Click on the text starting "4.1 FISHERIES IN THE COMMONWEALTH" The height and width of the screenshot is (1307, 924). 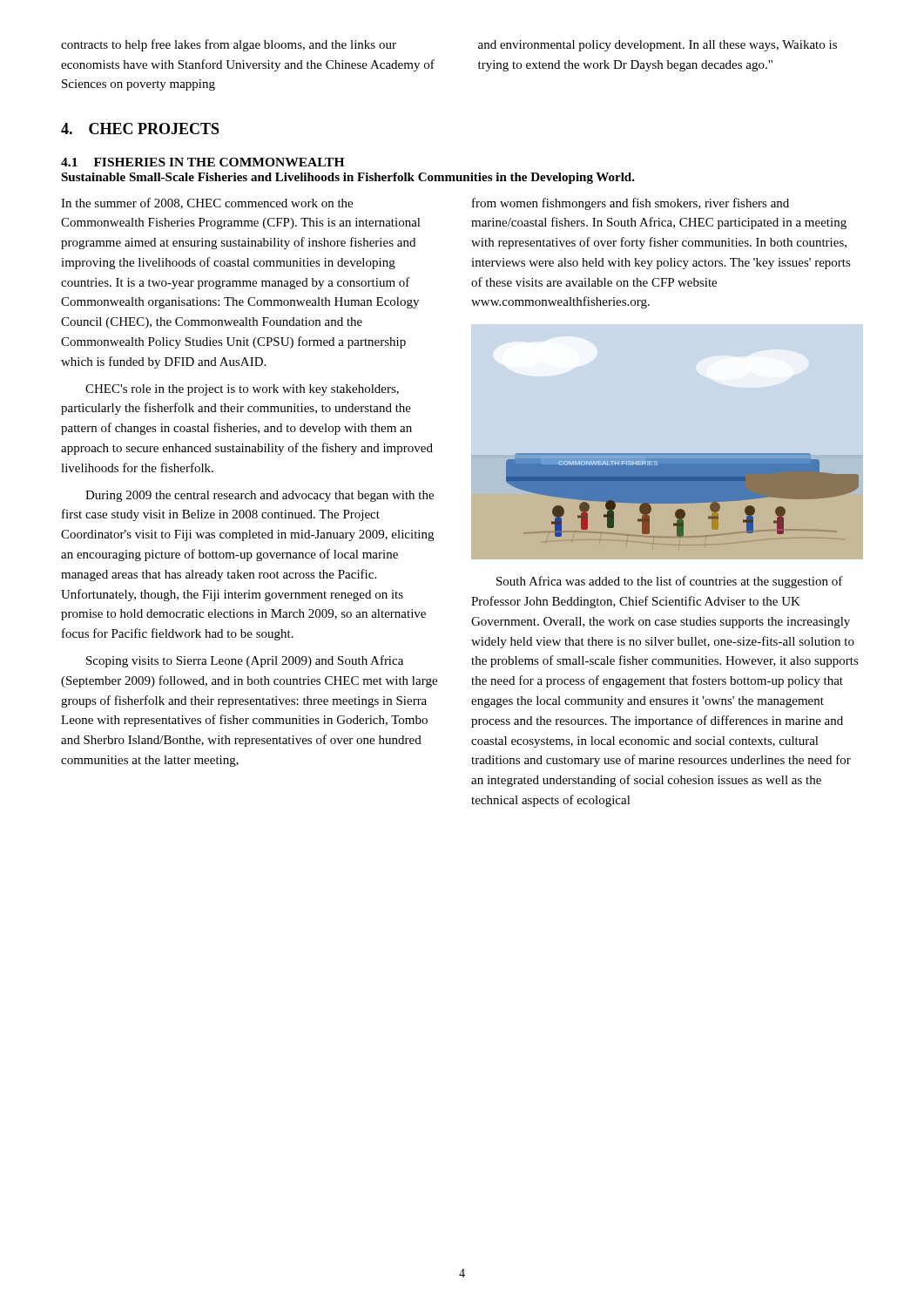[203, 162]
